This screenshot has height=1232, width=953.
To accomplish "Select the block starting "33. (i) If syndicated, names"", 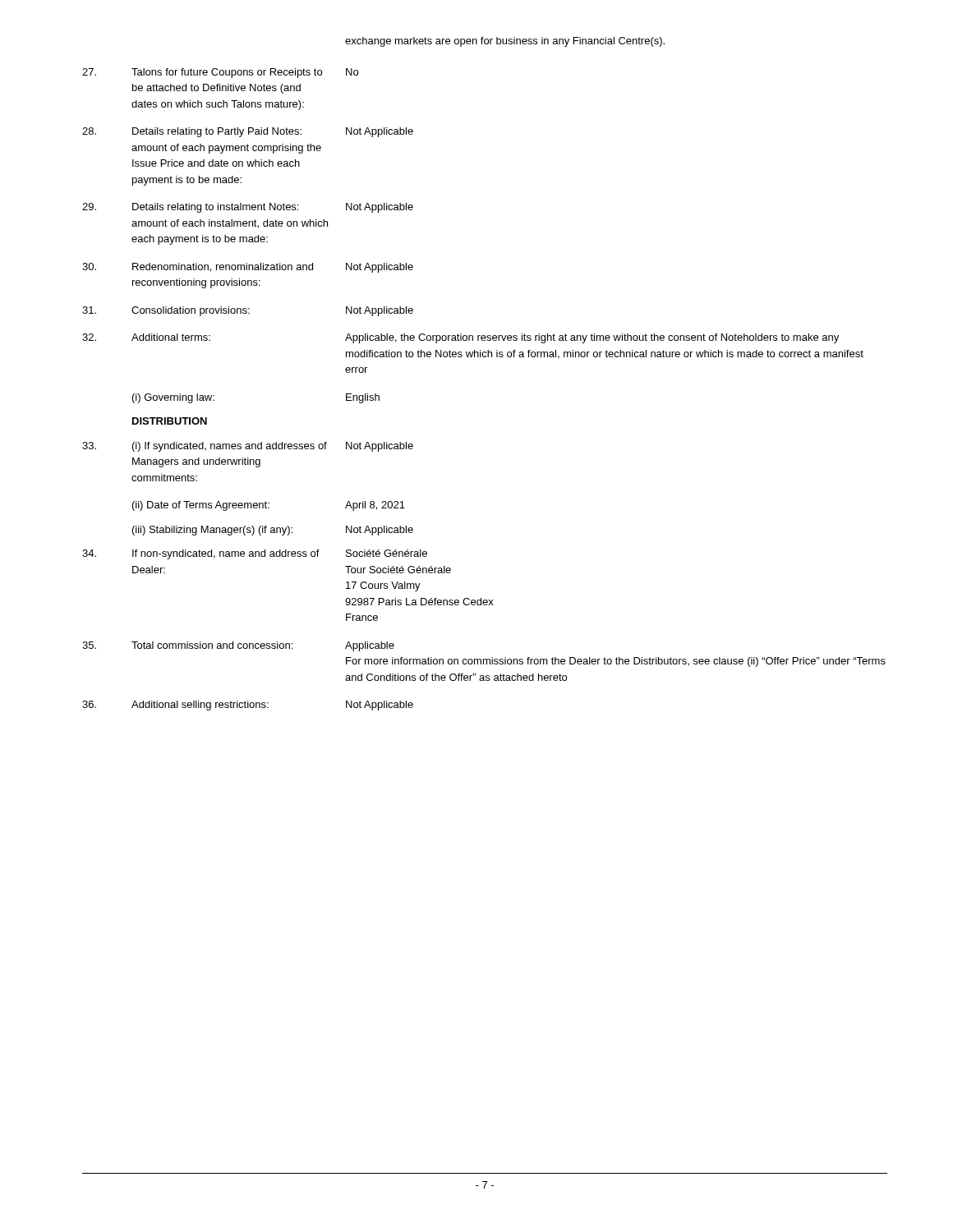I will (x=248, y=447).
